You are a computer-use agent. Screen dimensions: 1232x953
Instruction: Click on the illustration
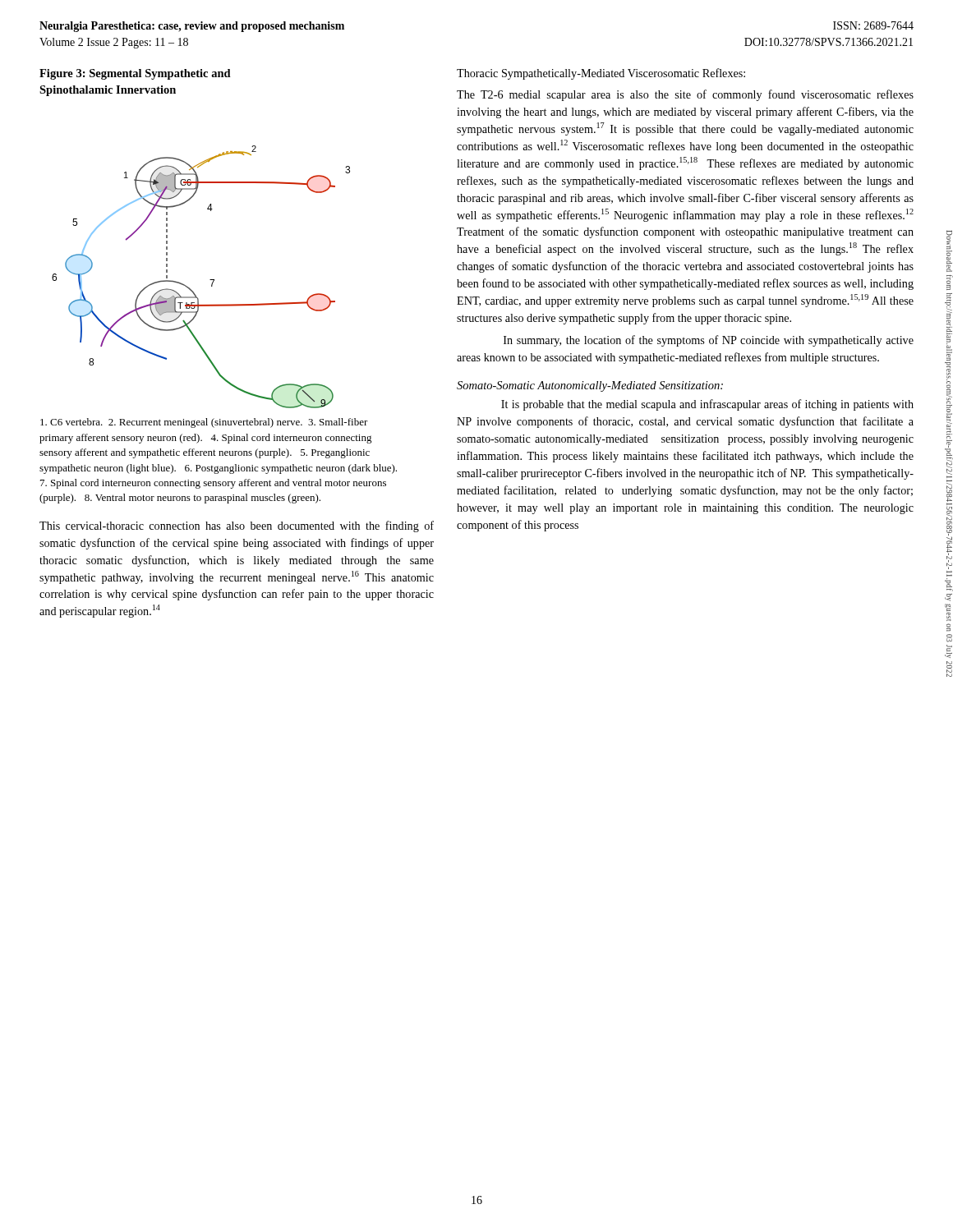220,256
